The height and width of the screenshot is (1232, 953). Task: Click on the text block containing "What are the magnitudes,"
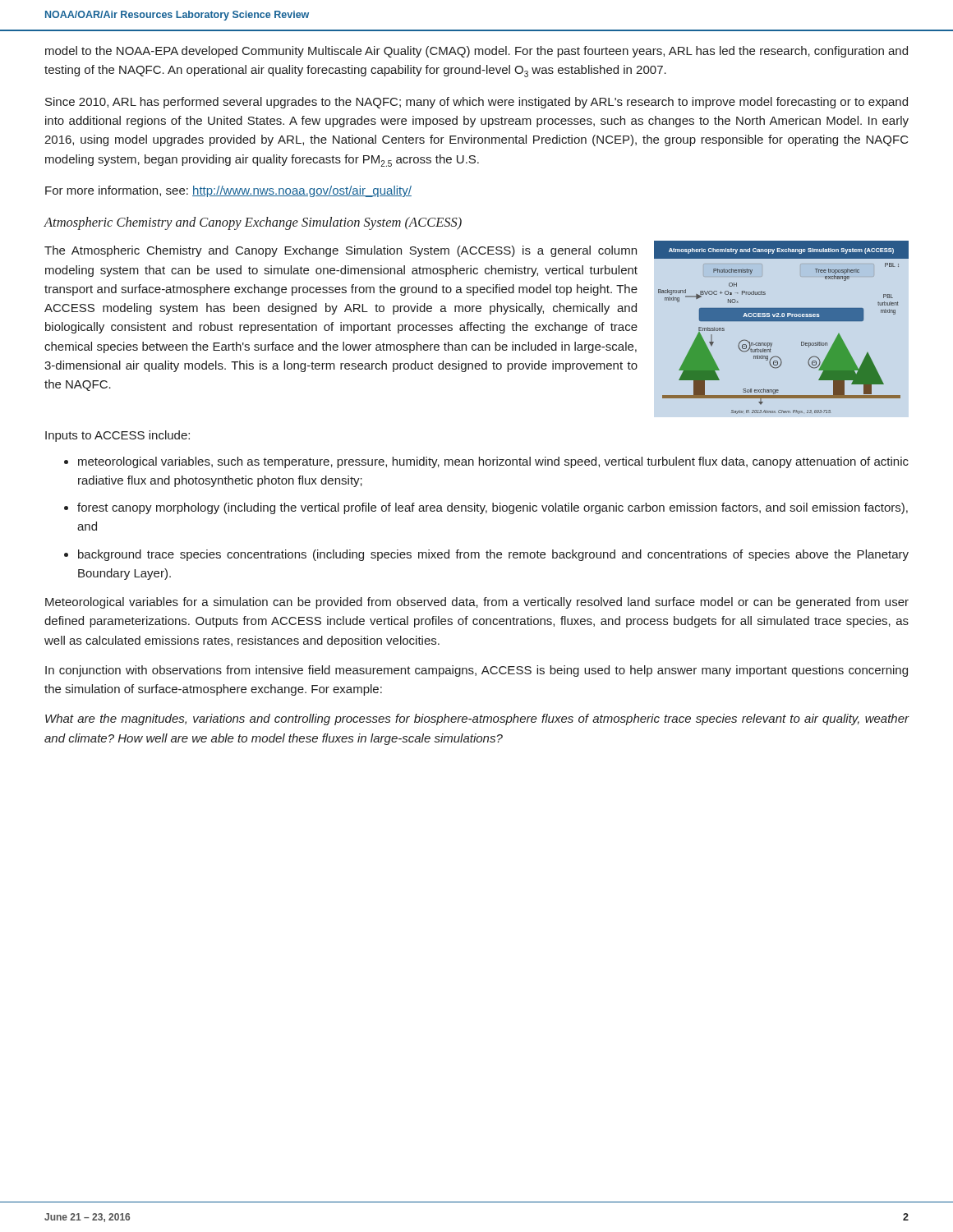click(x=476, y=728)
